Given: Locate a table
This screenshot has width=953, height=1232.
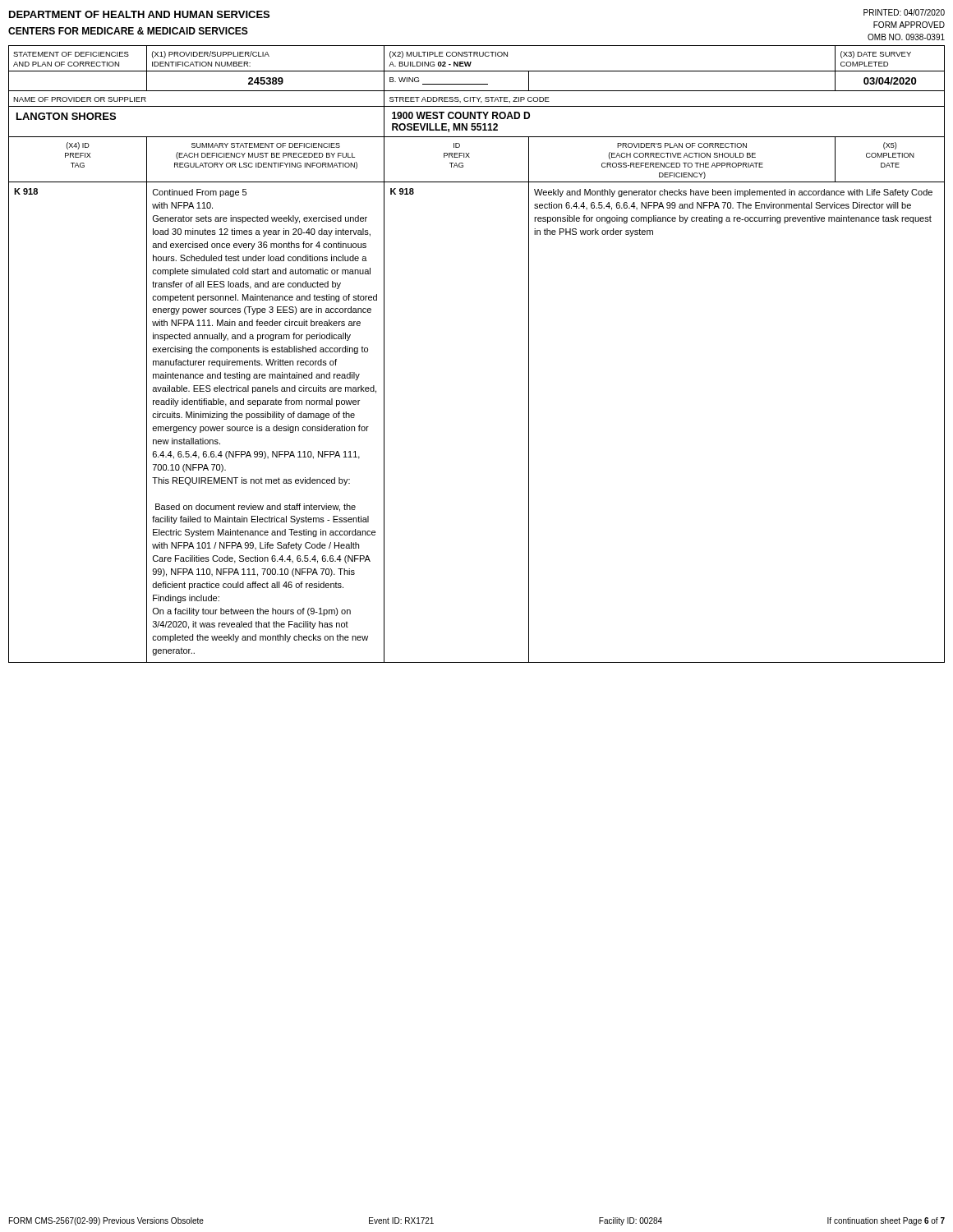Looking at the screenshot, I should pyautogui.click(x=476, y=354).
